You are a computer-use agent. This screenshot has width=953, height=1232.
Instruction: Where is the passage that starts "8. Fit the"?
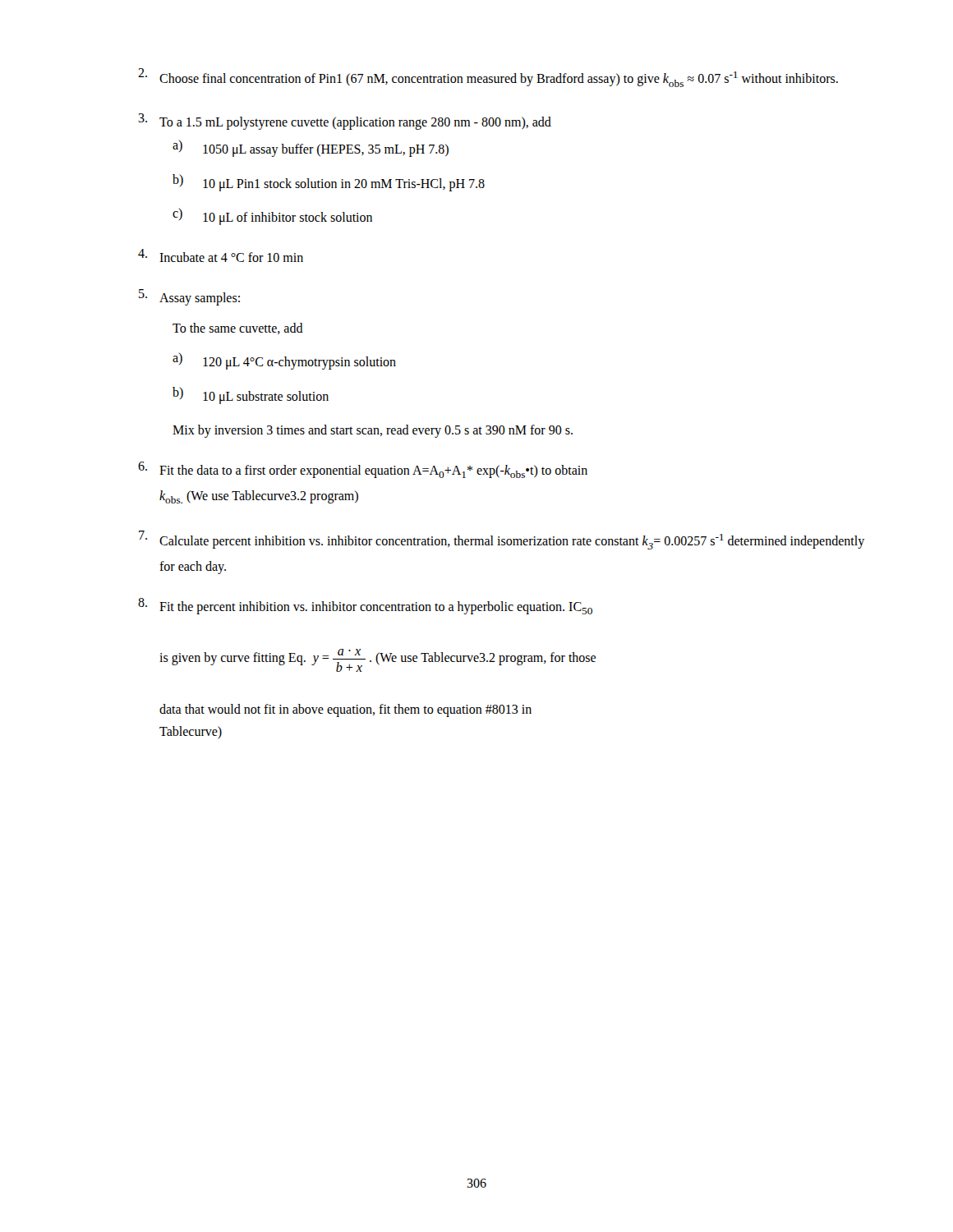click(489, 669)
